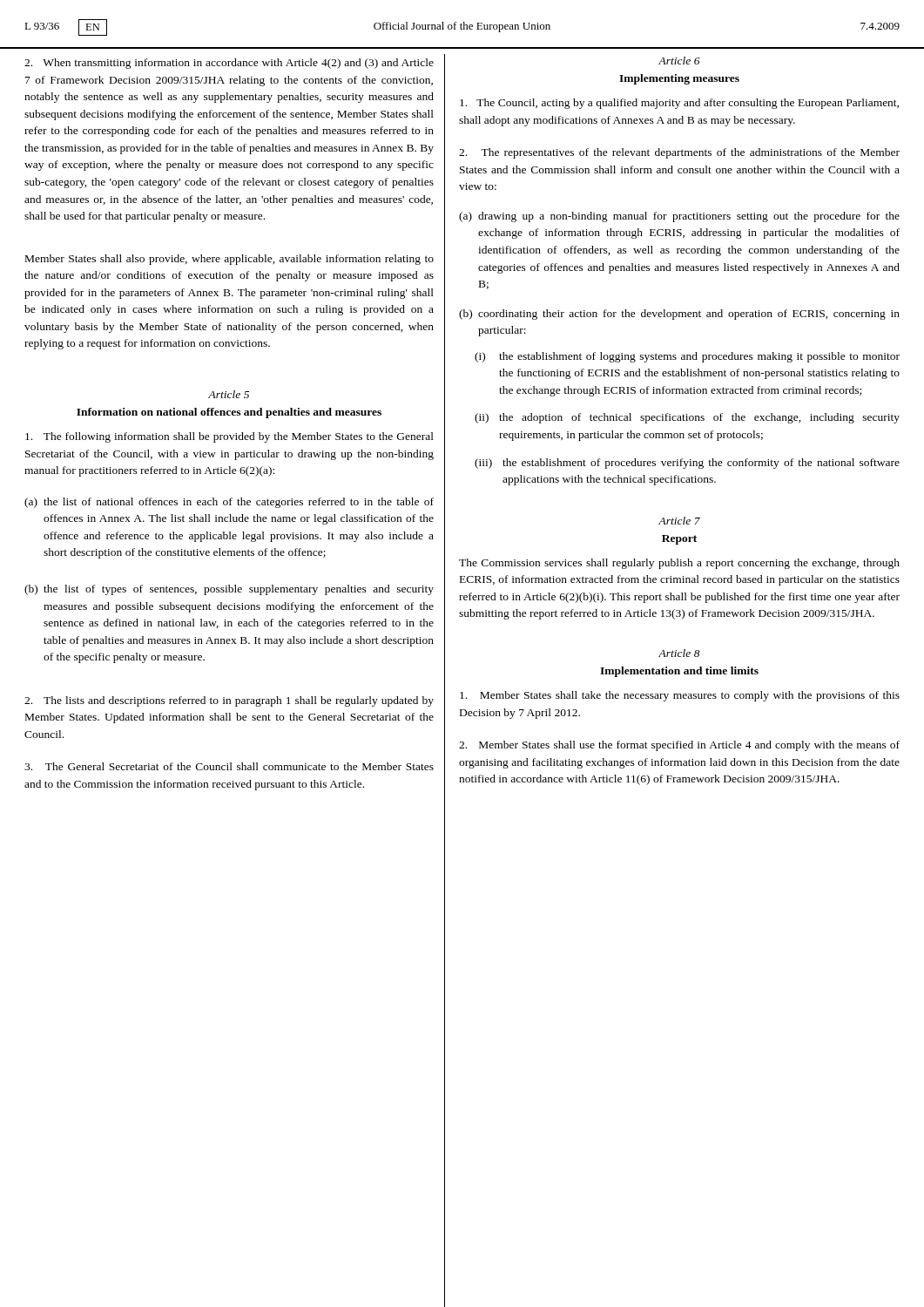
Task: Click on the passage starting "The following information"
Action: point(229,453)
